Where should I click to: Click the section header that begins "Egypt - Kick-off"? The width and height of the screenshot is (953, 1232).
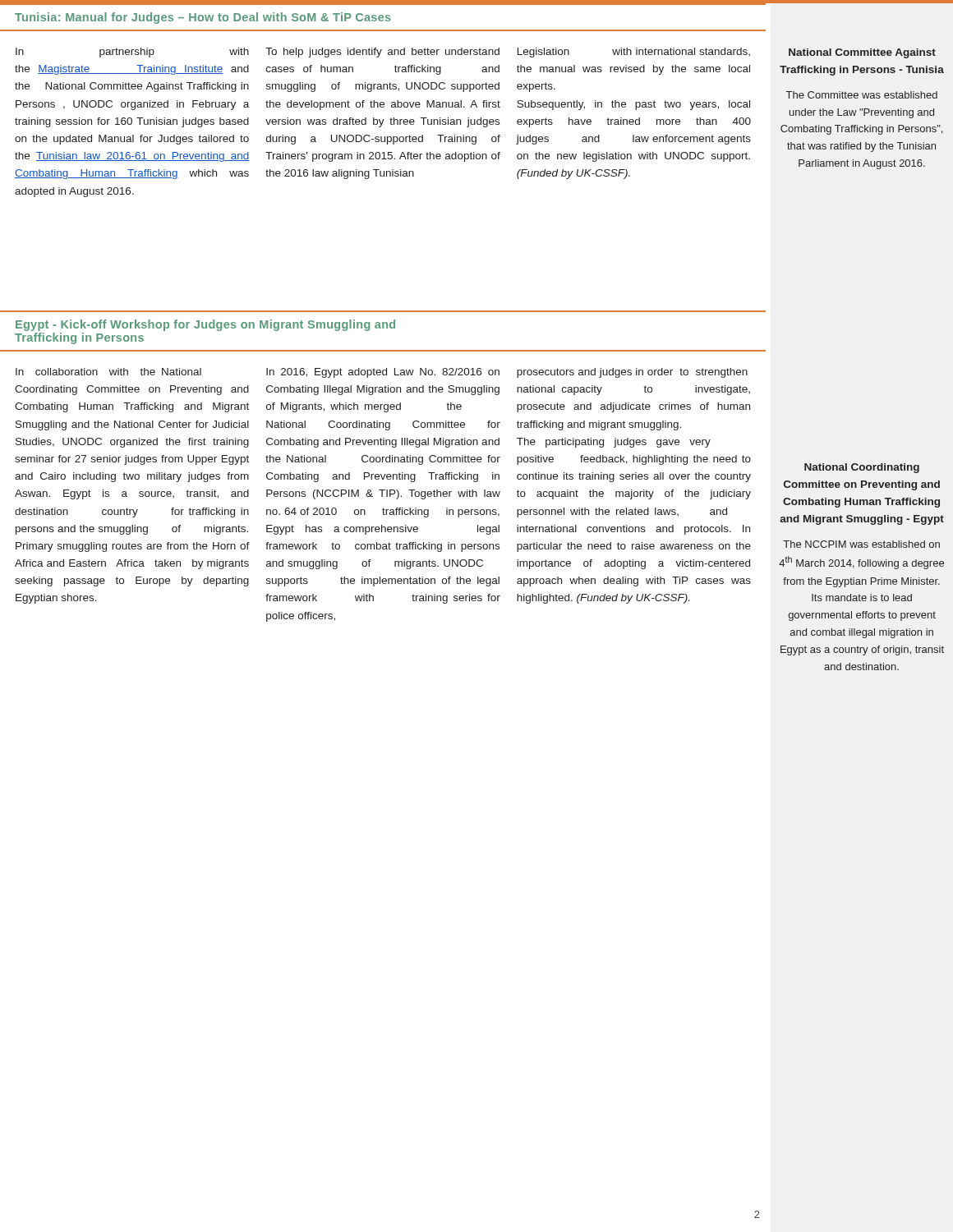click(x=206, y=331)
